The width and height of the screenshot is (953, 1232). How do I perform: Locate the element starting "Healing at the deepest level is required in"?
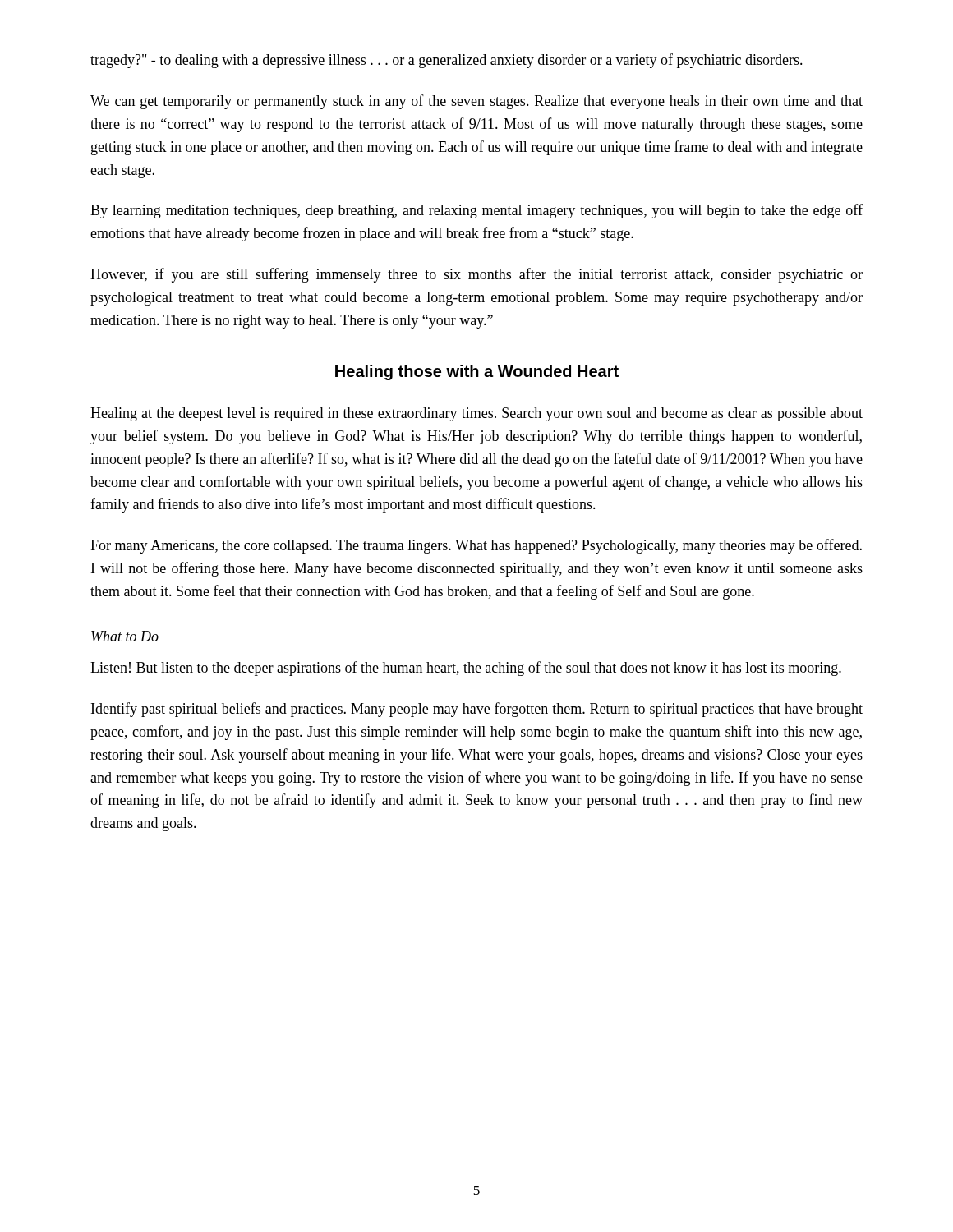[476, 459]
